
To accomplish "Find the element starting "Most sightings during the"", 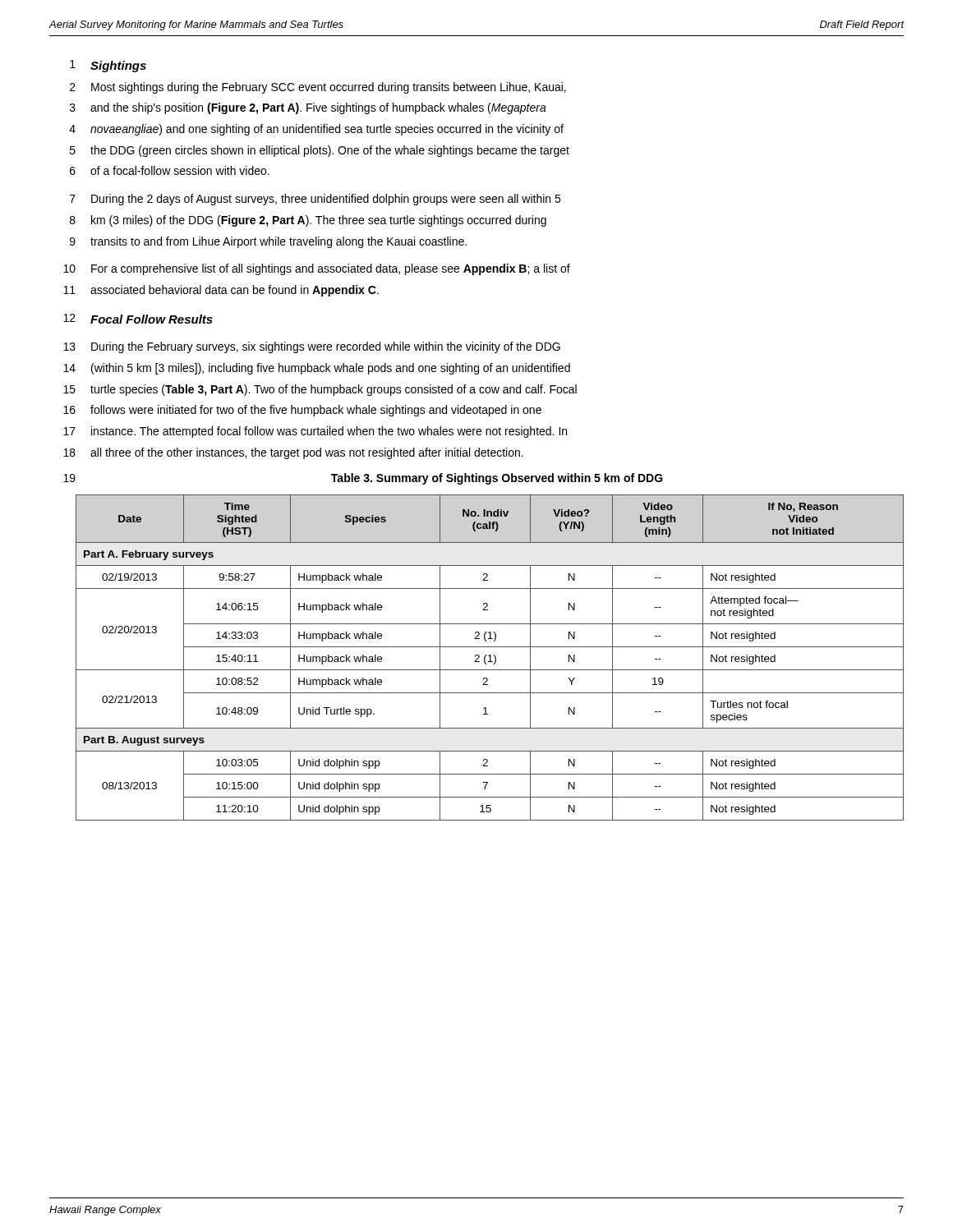I will click(328, 87).
